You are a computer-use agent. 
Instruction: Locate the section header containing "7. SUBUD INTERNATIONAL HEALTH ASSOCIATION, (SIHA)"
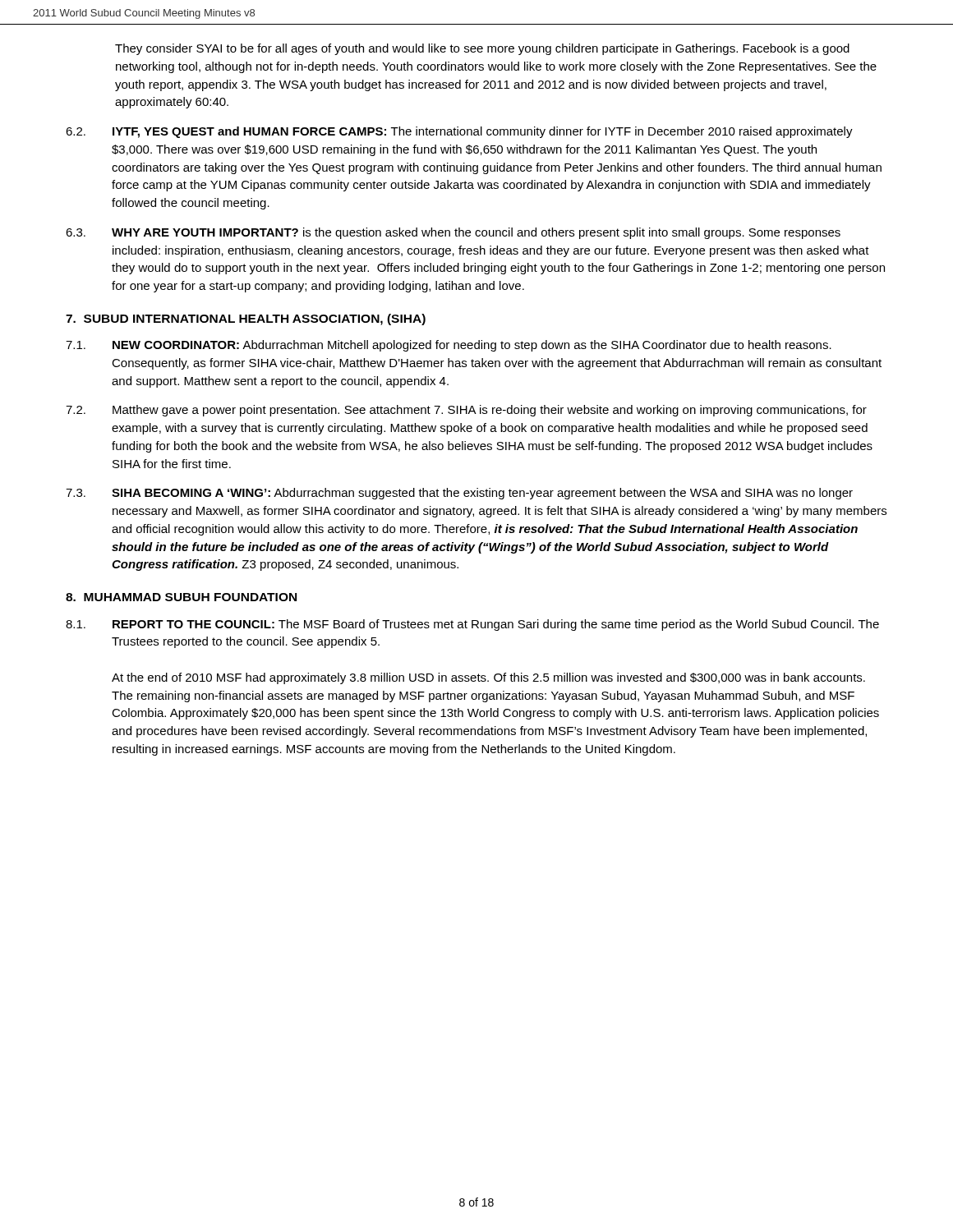coord(246,318)
